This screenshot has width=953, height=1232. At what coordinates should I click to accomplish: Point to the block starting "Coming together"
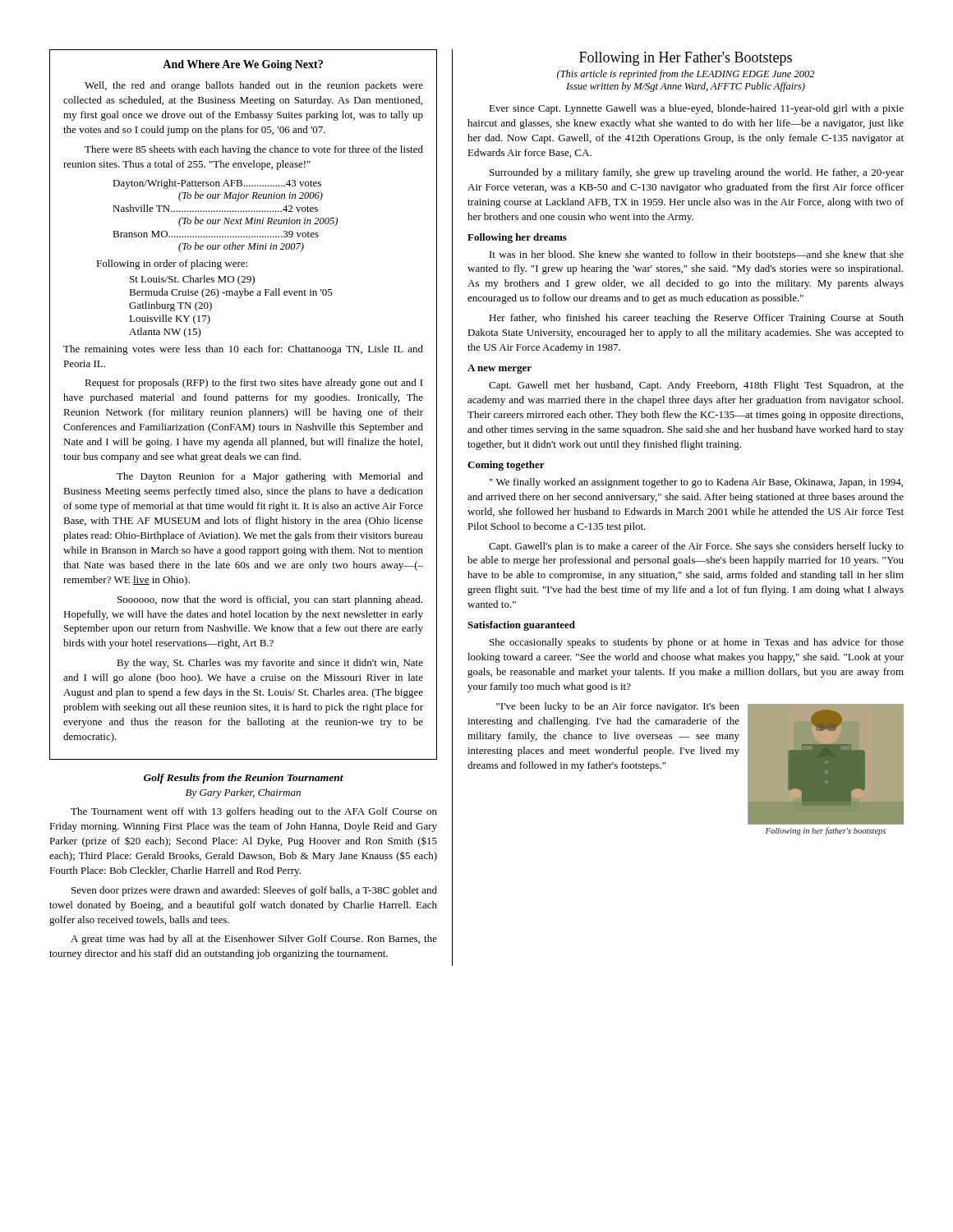(506, 466)
